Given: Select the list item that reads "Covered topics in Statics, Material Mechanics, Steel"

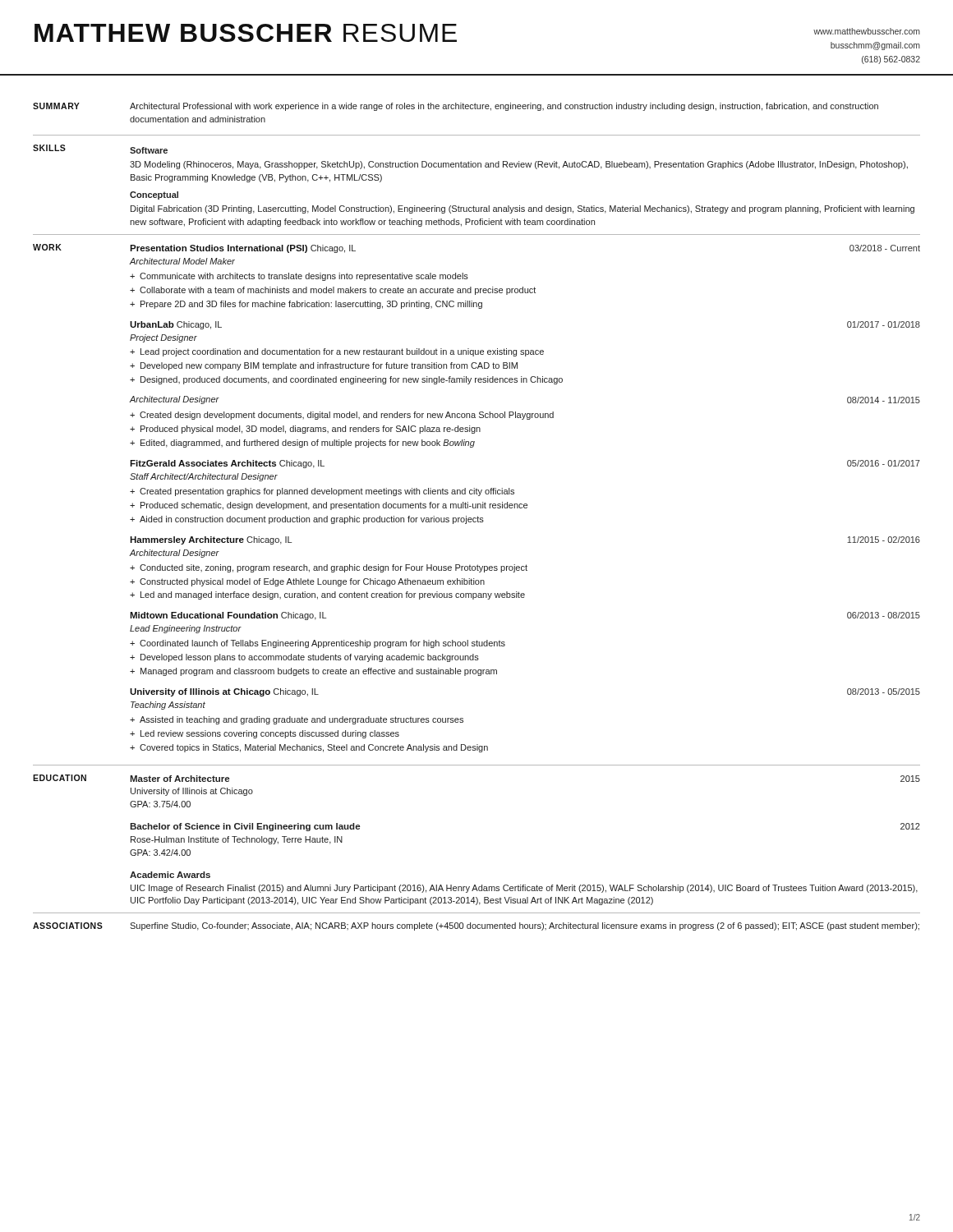Looking at the screenshot, I should click(314, 747).
